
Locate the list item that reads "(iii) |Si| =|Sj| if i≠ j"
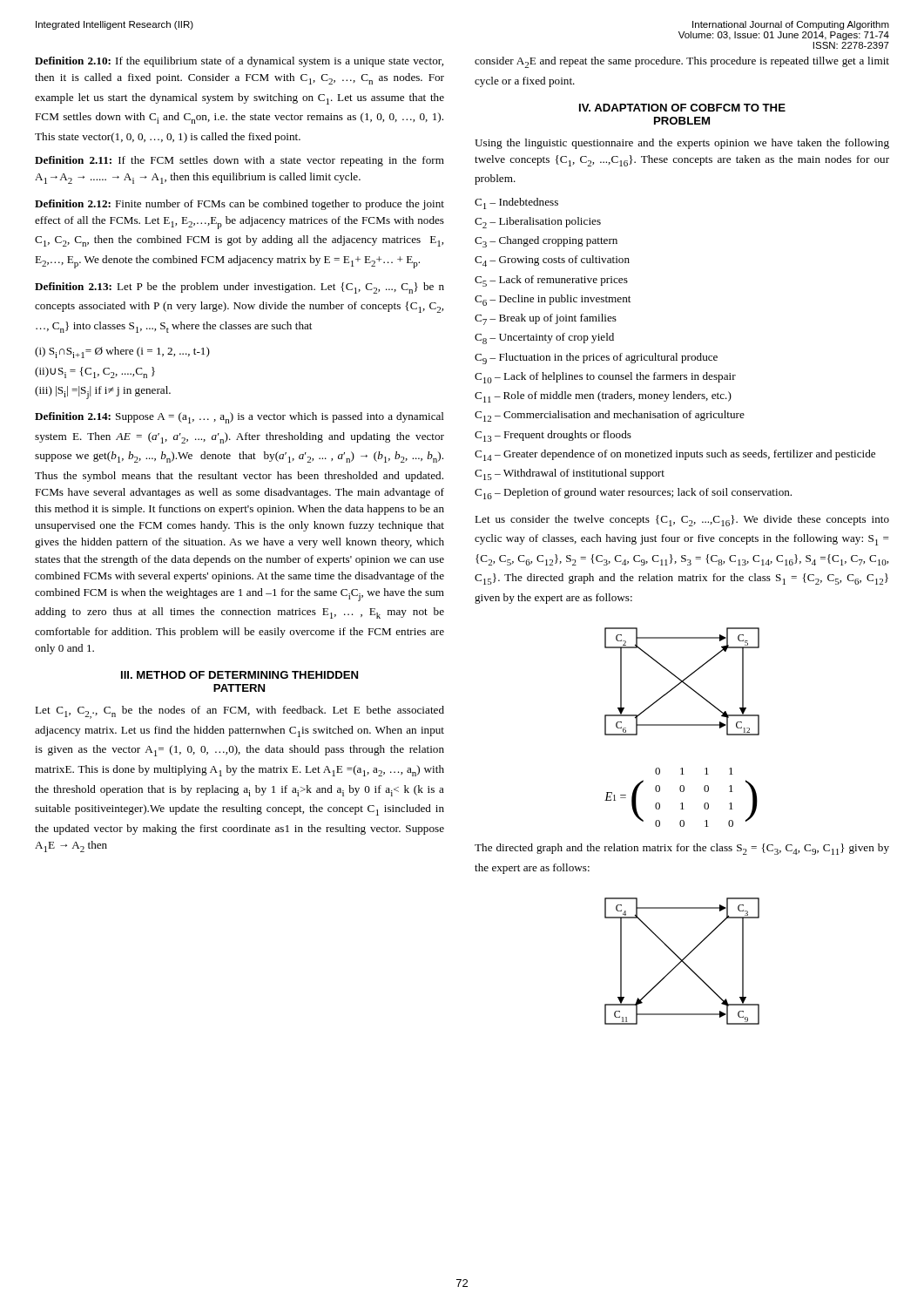click(x=103, y=391)
